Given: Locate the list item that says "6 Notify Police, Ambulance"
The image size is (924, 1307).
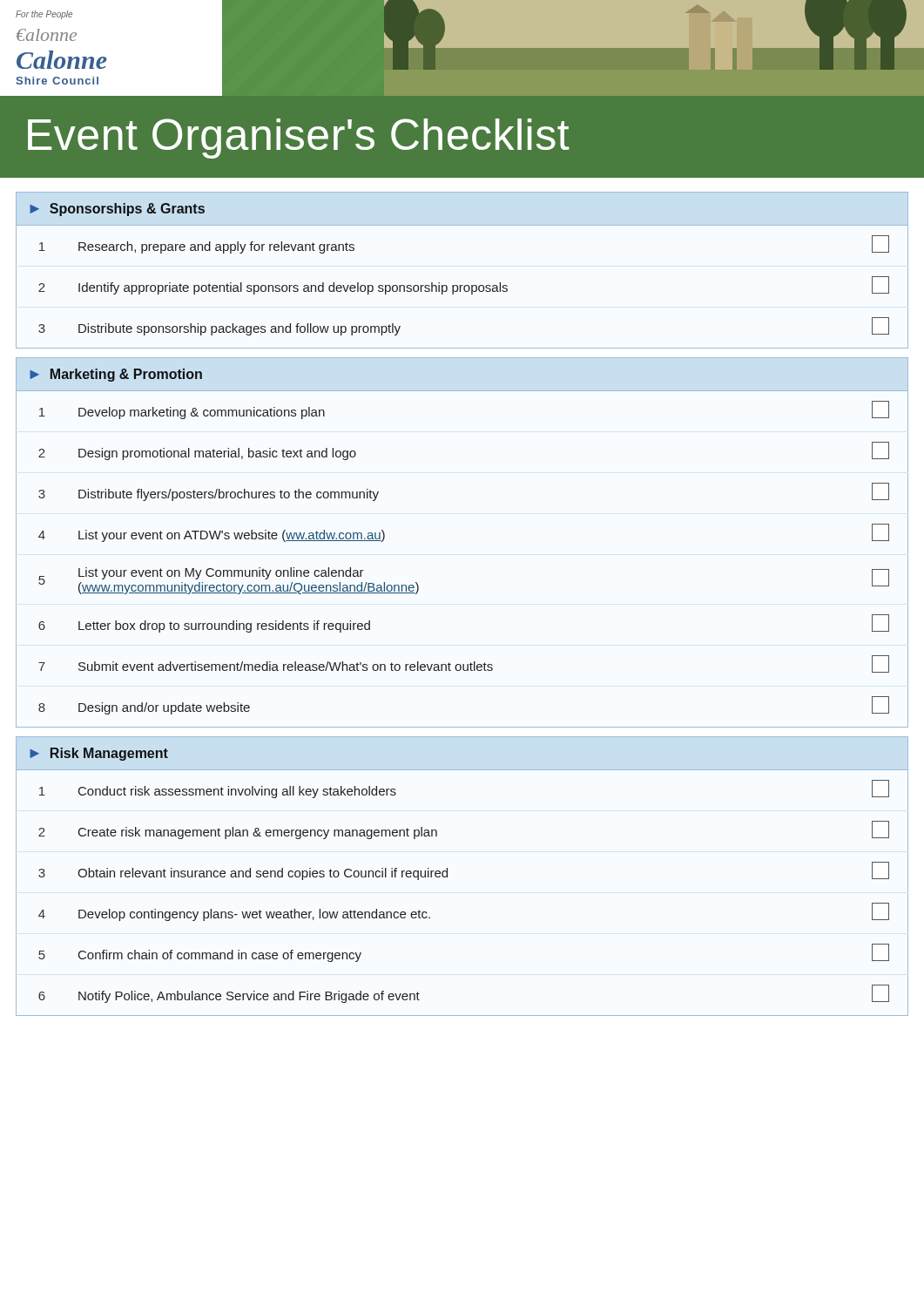Looking at the screenshot, I should click(x=462, y=995).
